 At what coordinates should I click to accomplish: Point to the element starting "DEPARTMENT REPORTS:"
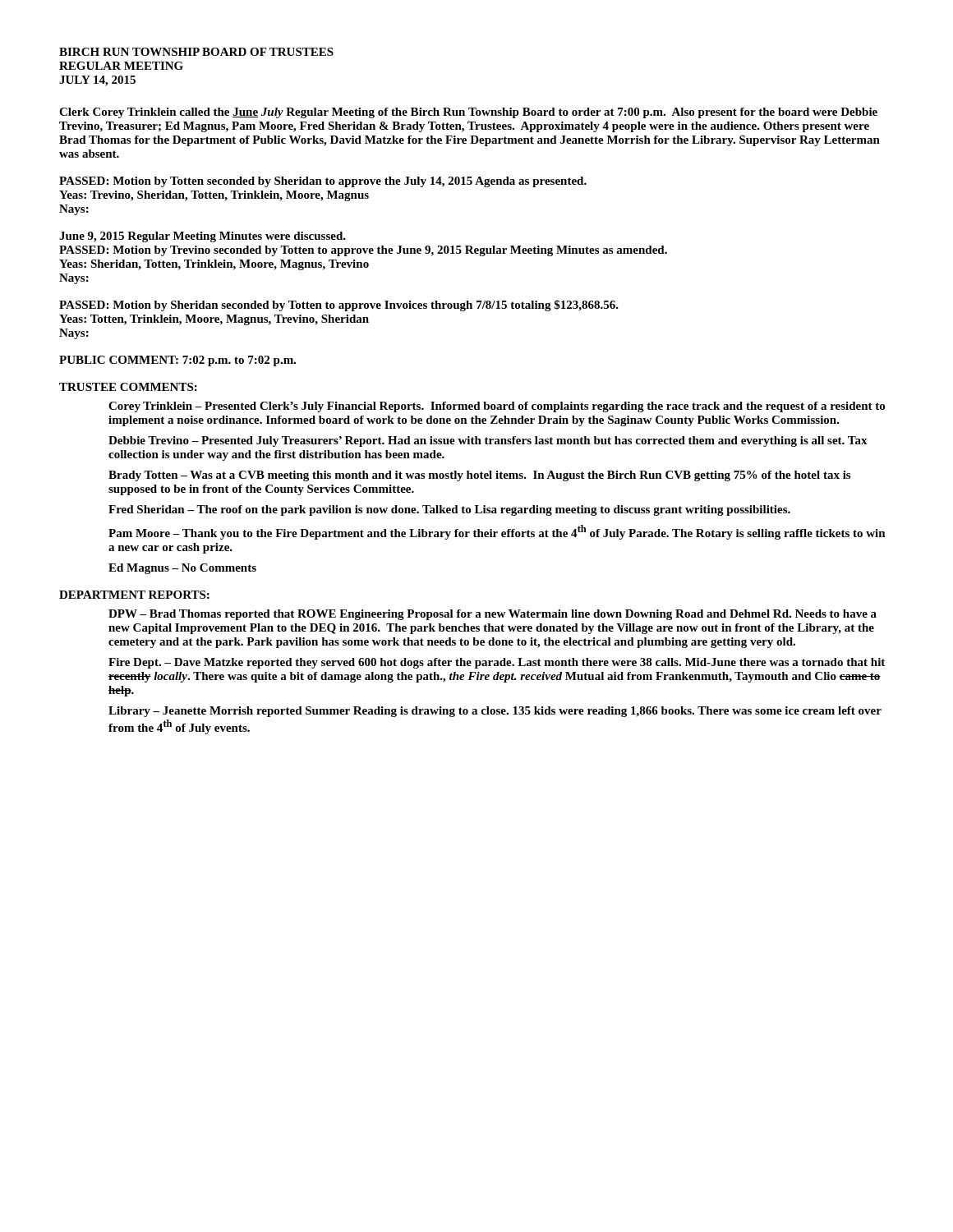click(x=134, y=595)
